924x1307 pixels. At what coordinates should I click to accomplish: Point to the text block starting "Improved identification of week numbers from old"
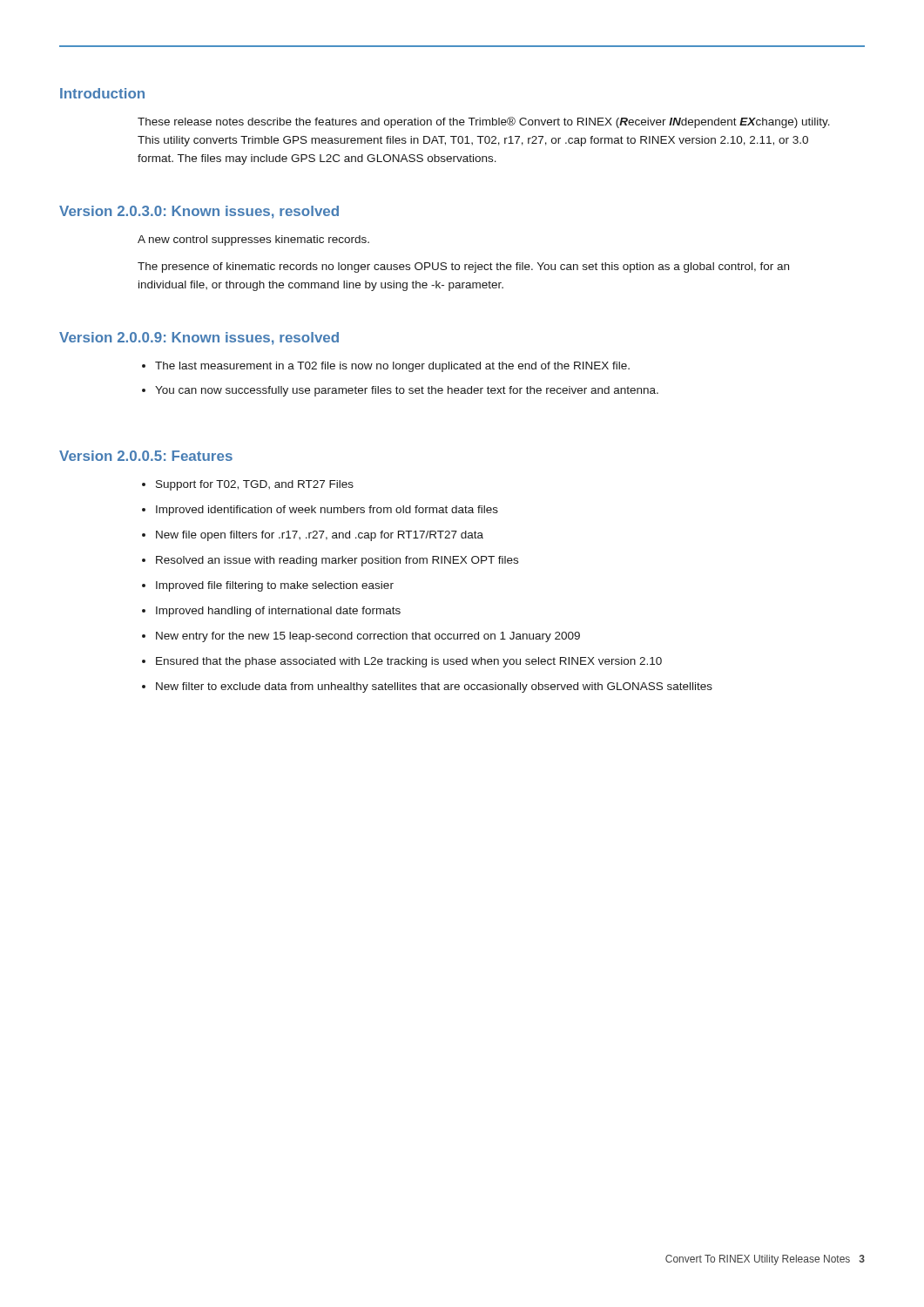[327, 510]
